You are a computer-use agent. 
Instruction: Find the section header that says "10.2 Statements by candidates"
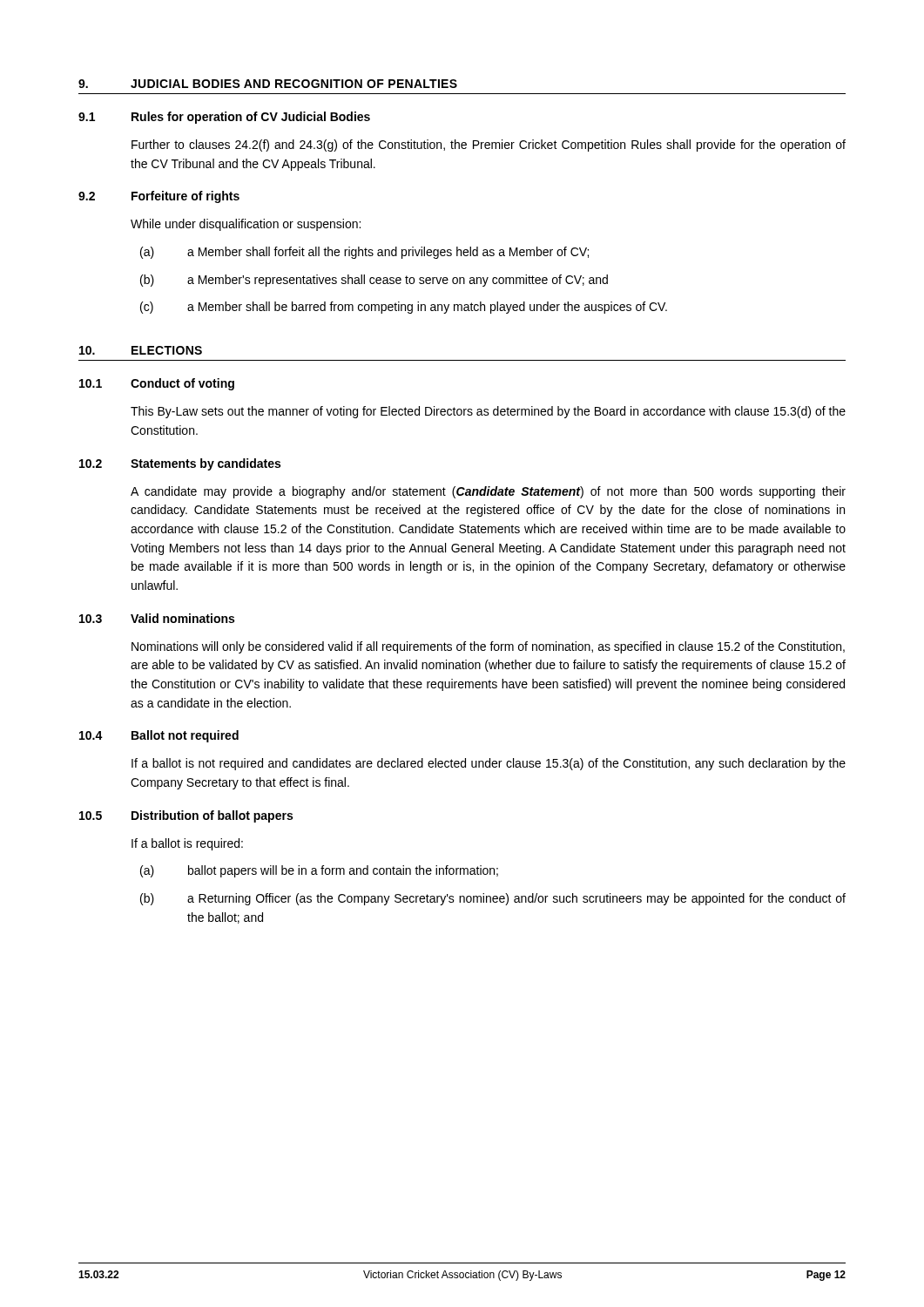pos(180,464)
